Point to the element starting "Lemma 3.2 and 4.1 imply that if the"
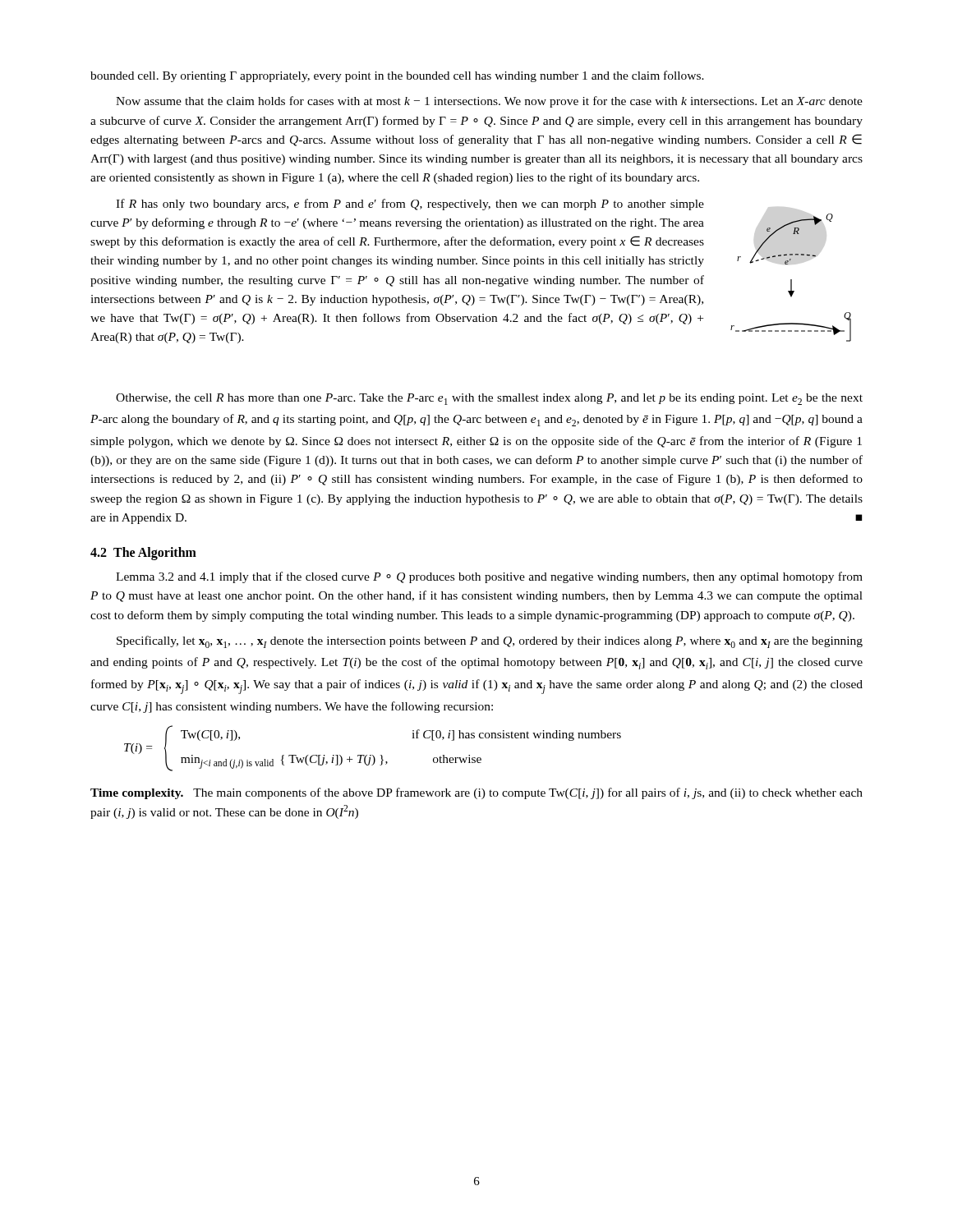 coord(476,595)
